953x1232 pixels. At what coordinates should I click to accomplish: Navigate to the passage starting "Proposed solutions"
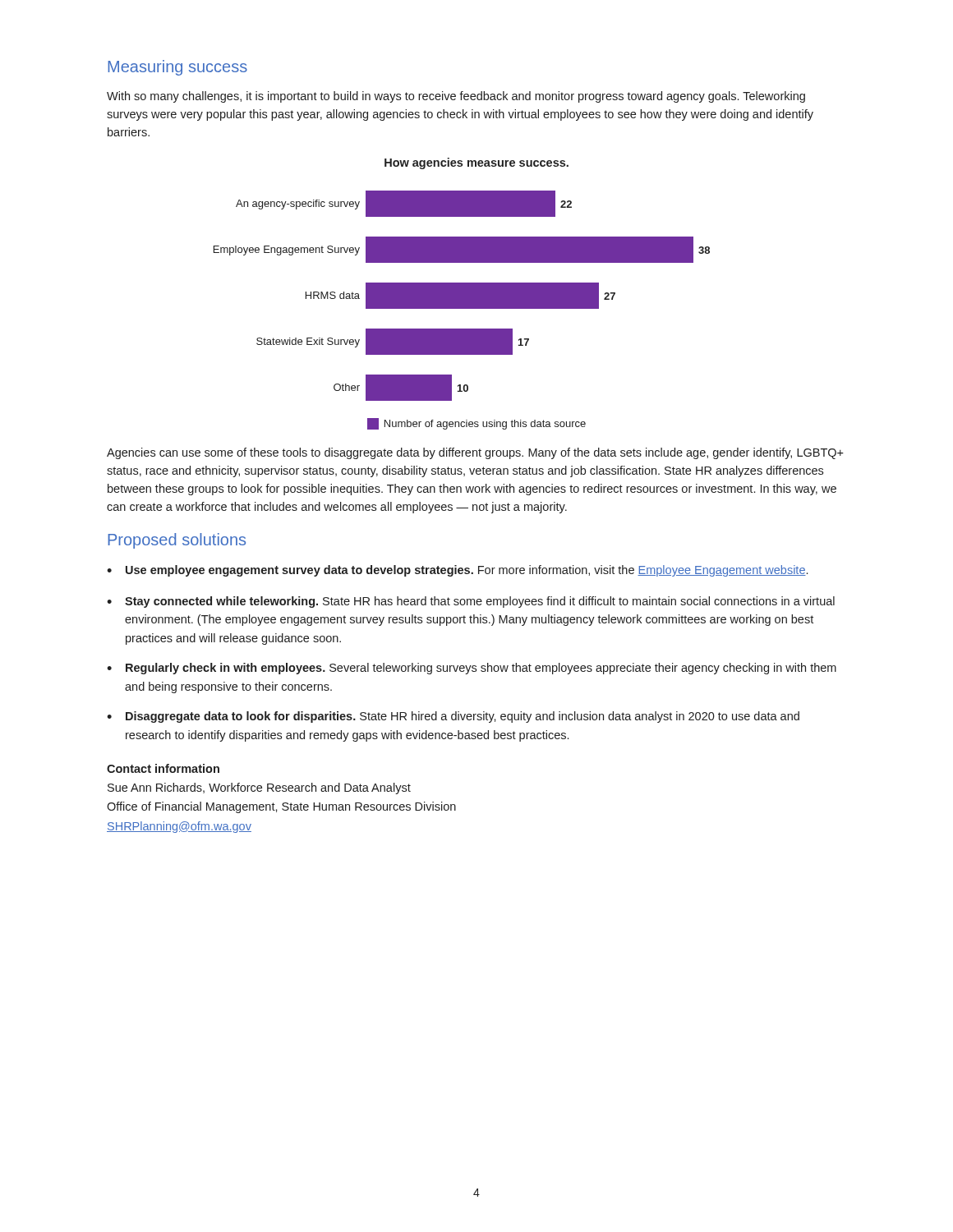(x=177, y=540)
